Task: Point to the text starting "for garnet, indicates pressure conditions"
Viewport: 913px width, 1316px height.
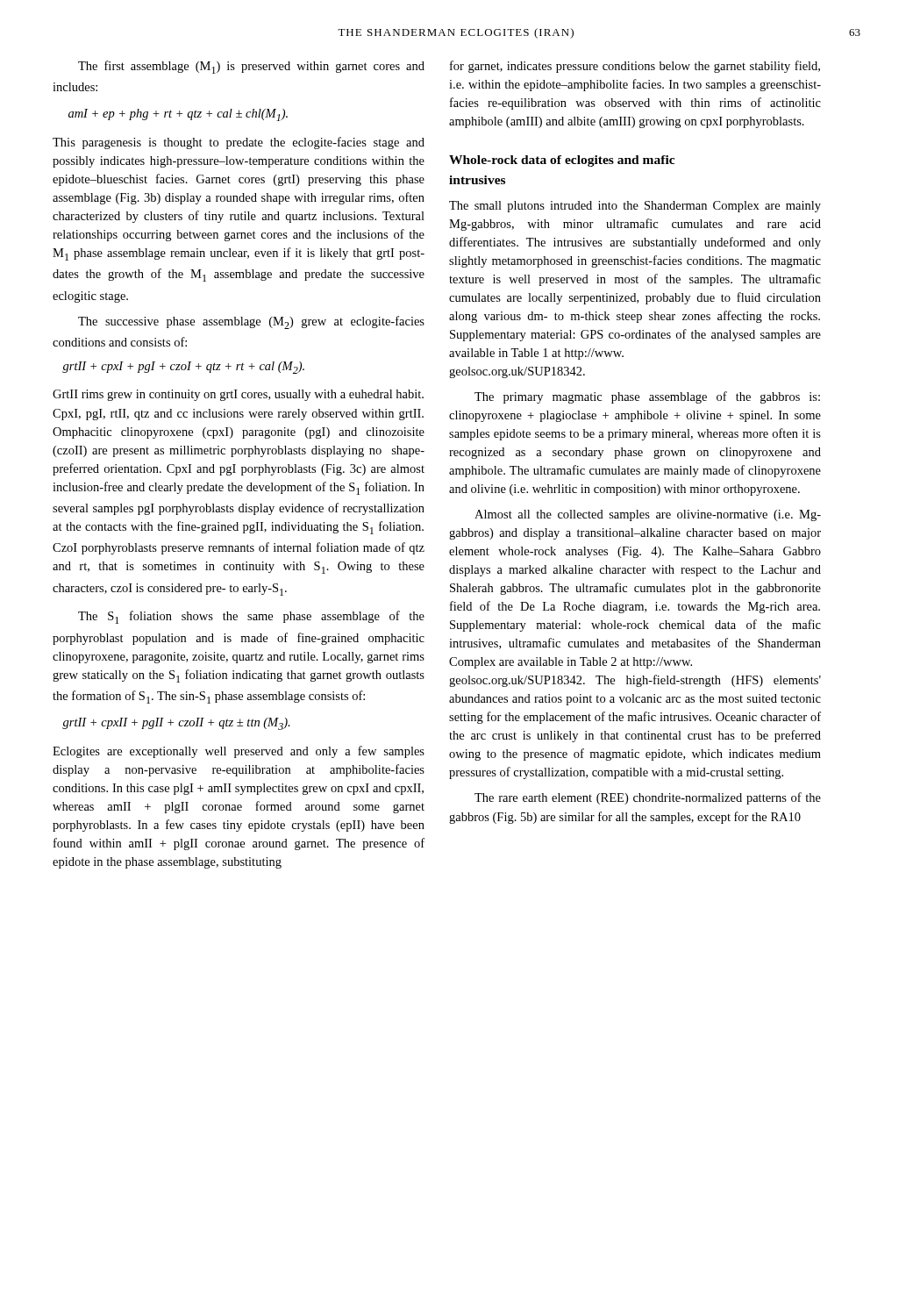Action: point(635,94)
